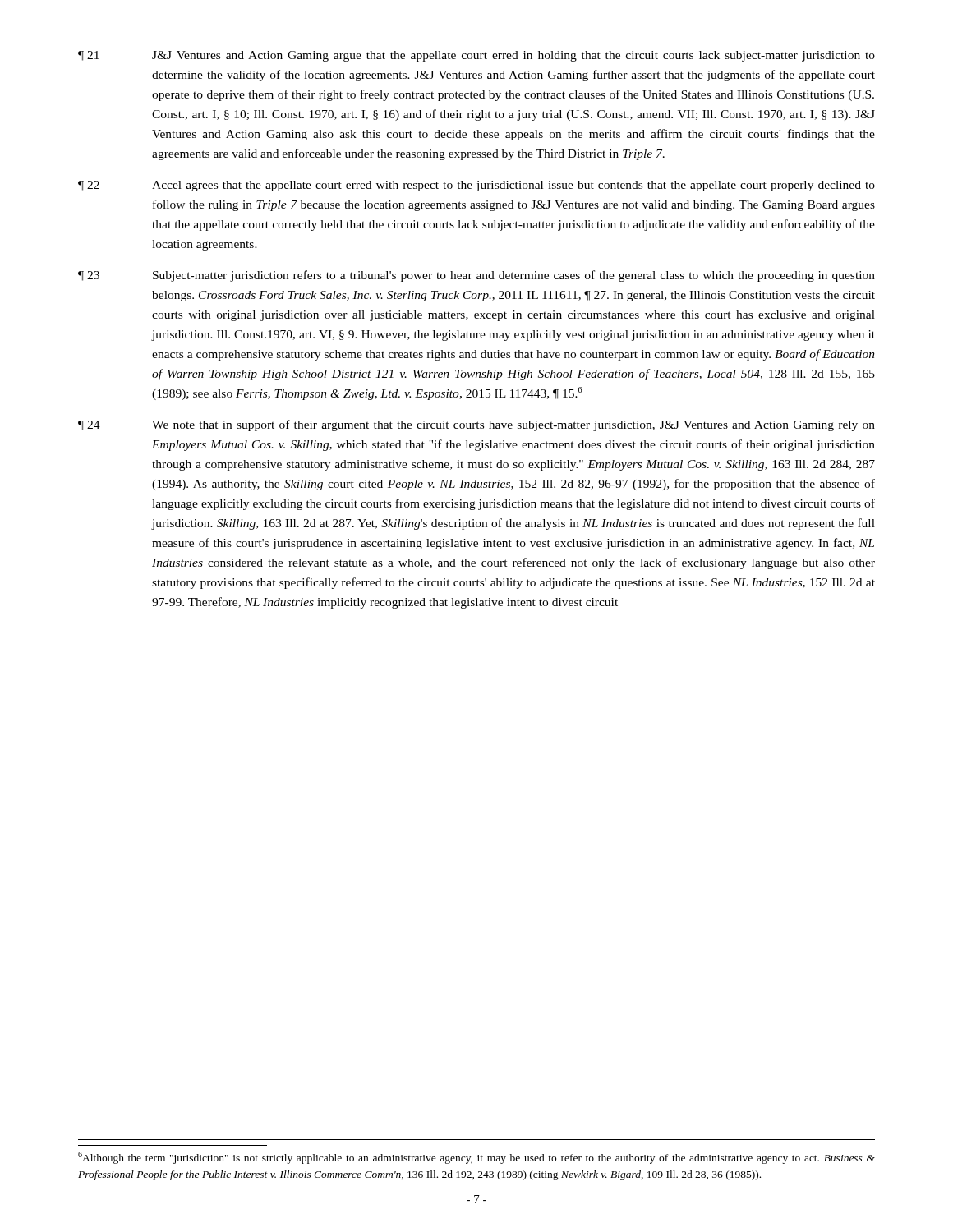
Task: Point to the block beginning "¶ 23 Subject-matter jurisdiction refers to a"
Action: (x=476, y=334)
